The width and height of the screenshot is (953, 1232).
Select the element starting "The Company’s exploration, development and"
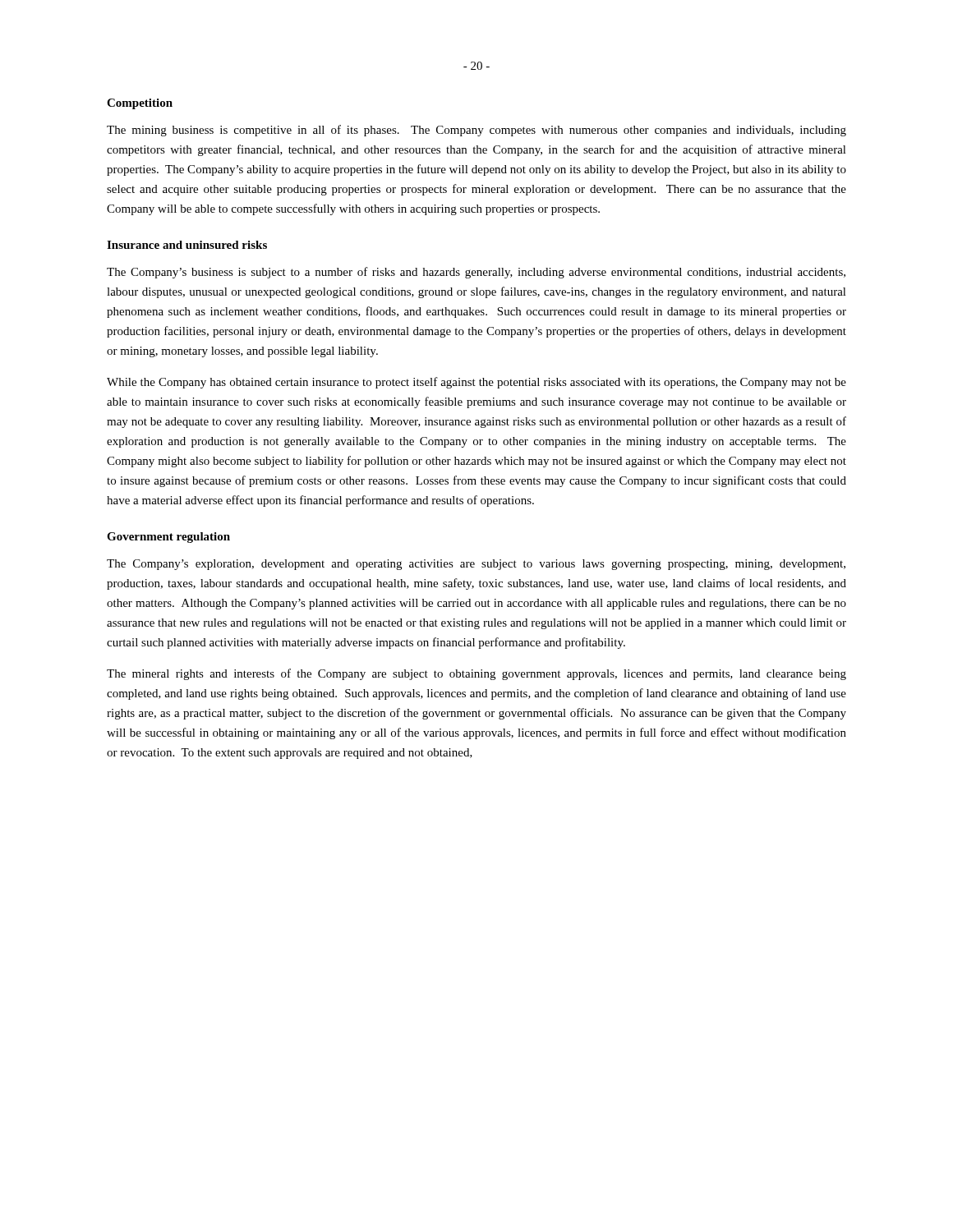[476, 603]
